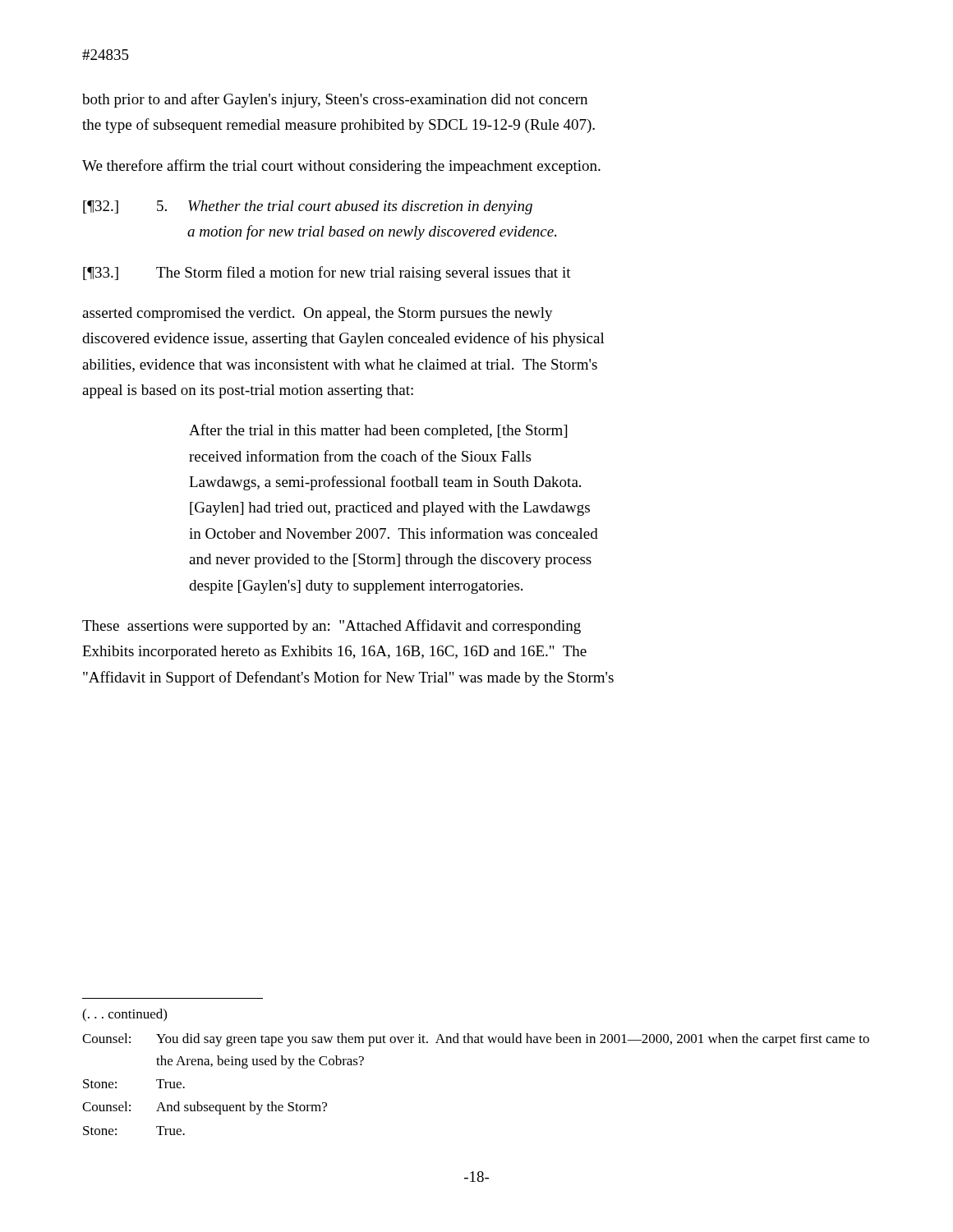This screenshot has width=953, height=1232.
Task: Select the text starting "appeal is based on its"
Action: tap(248, 390)
